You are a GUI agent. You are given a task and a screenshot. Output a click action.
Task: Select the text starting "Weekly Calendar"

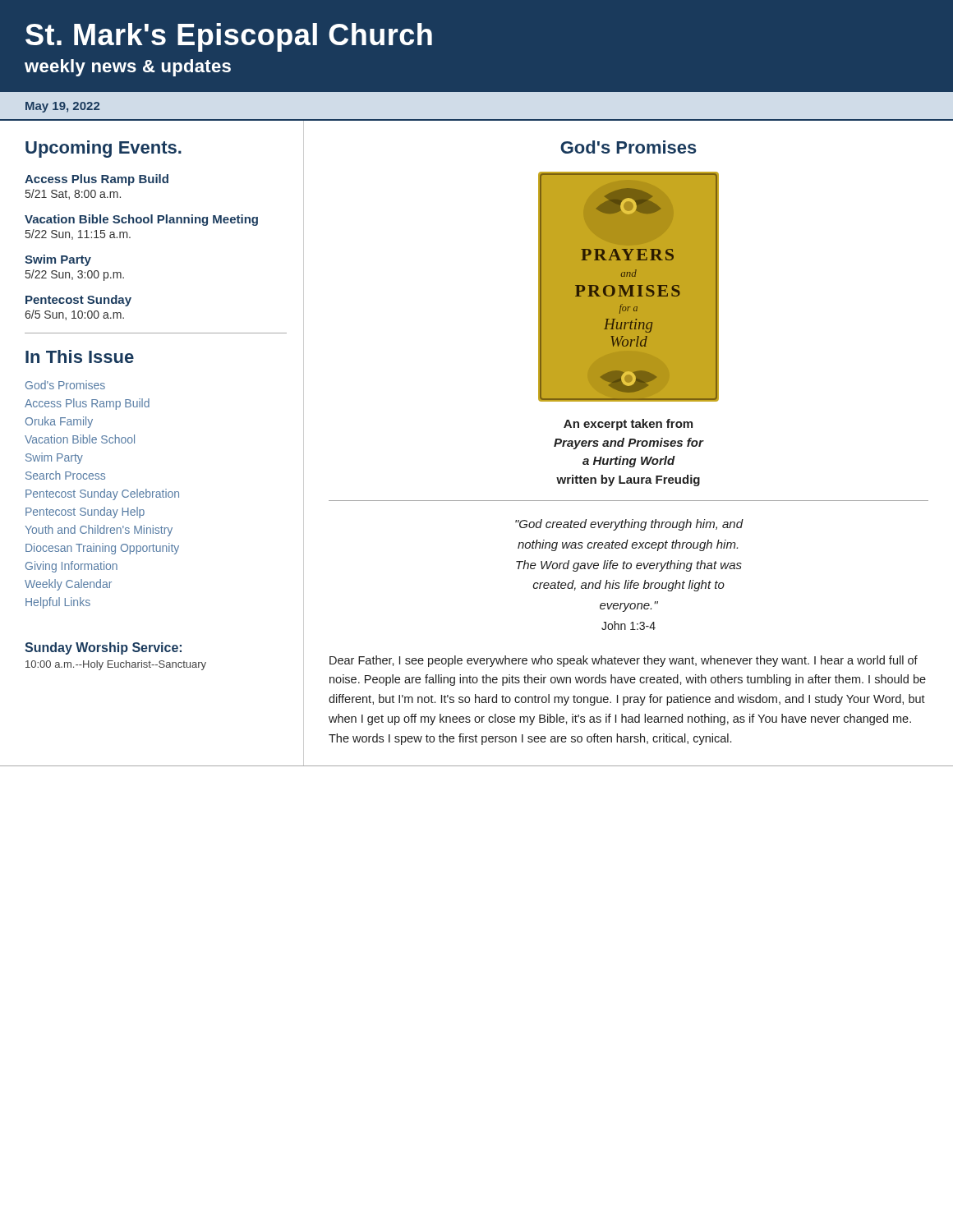(68, 584)
